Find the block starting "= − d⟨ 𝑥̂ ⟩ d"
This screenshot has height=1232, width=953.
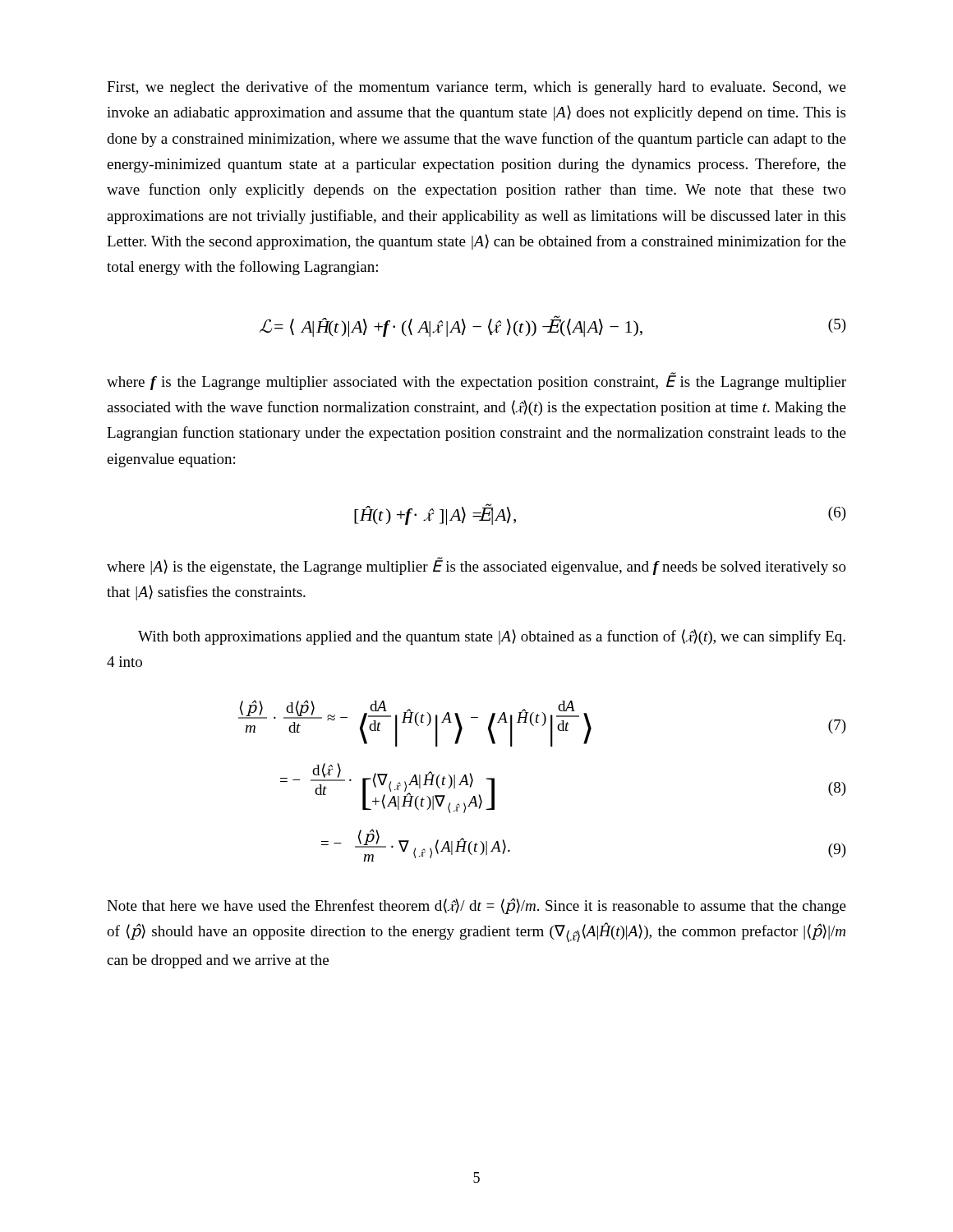(x=389, y=787)
